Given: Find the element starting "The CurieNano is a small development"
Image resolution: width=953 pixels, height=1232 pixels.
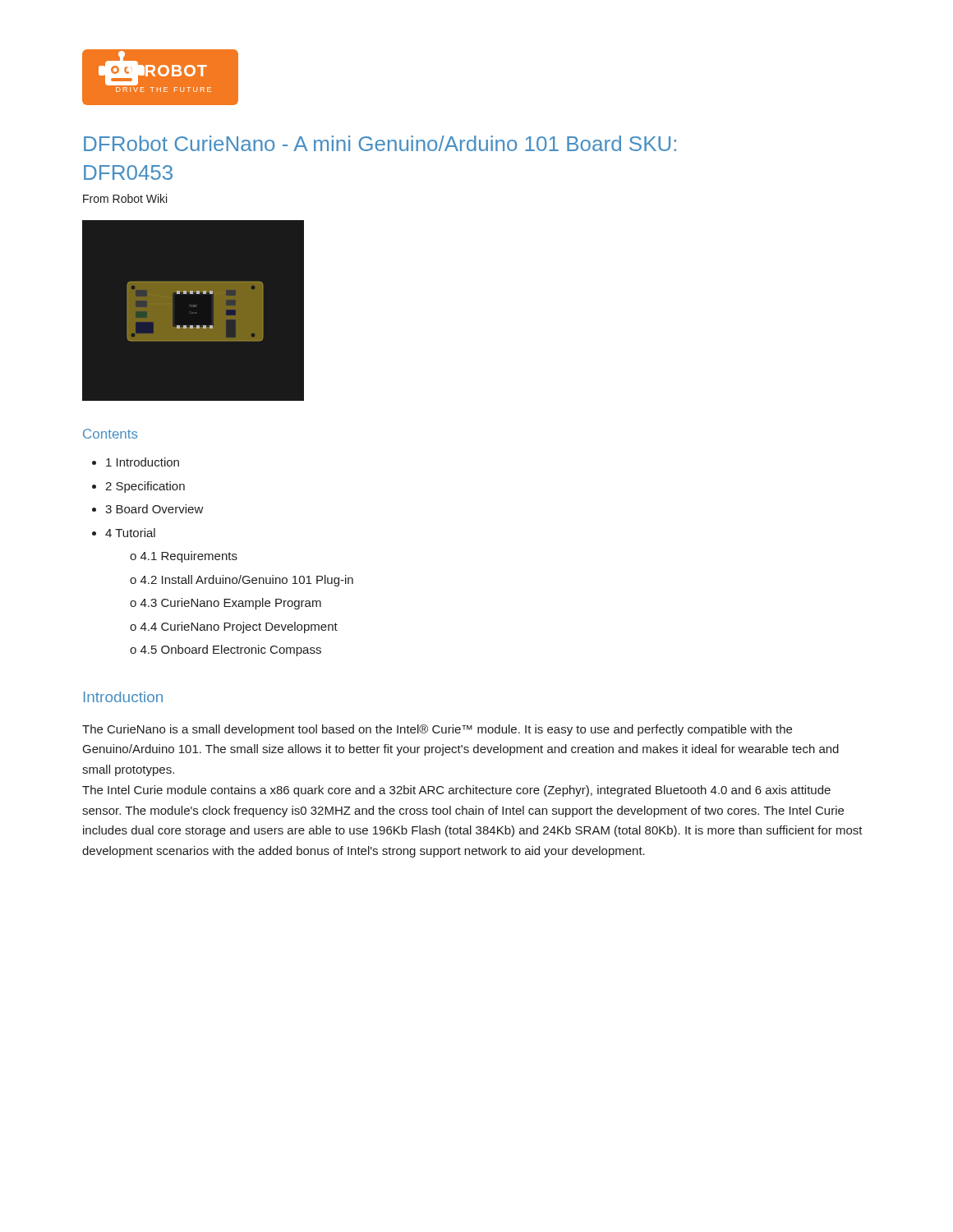Looking at the screenshot, I should click(x=476, y=790).
